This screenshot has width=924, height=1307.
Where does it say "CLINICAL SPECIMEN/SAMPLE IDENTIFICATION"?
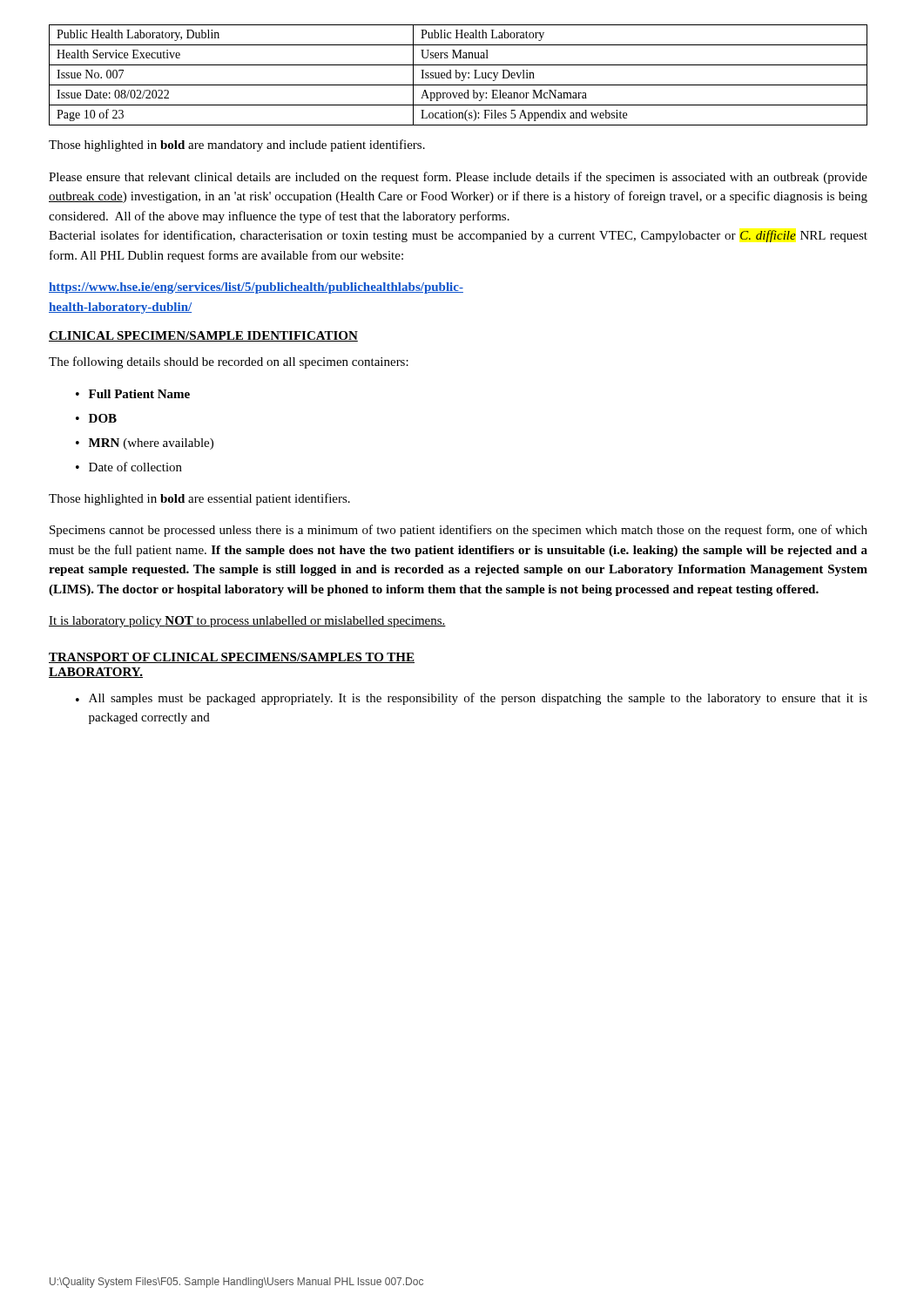pyautogui.click(x=203, y=335)
